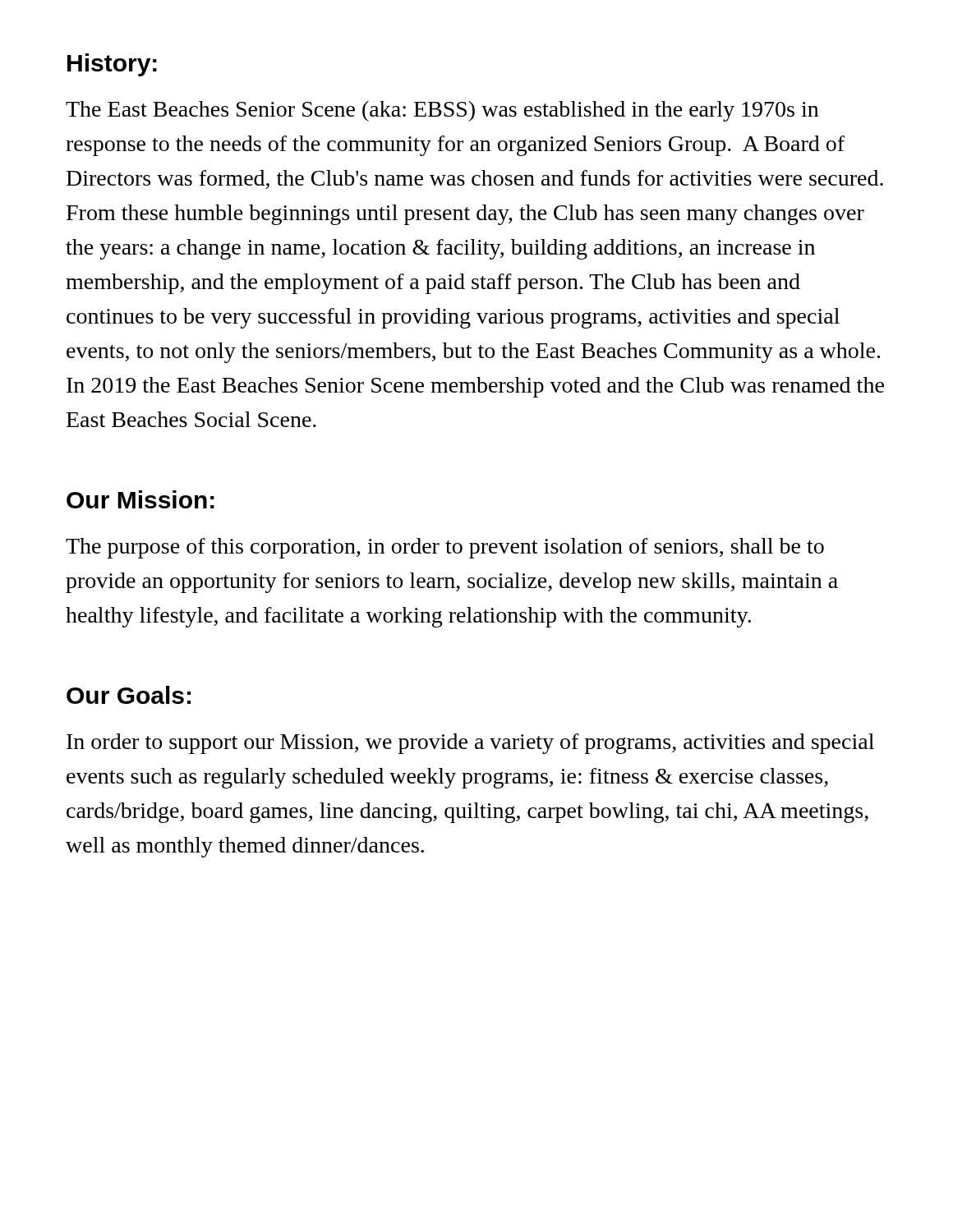Select the section header that reads "Our Goals:"
The width and height of the screenshot is (953, 1232).
click(129, 695)
